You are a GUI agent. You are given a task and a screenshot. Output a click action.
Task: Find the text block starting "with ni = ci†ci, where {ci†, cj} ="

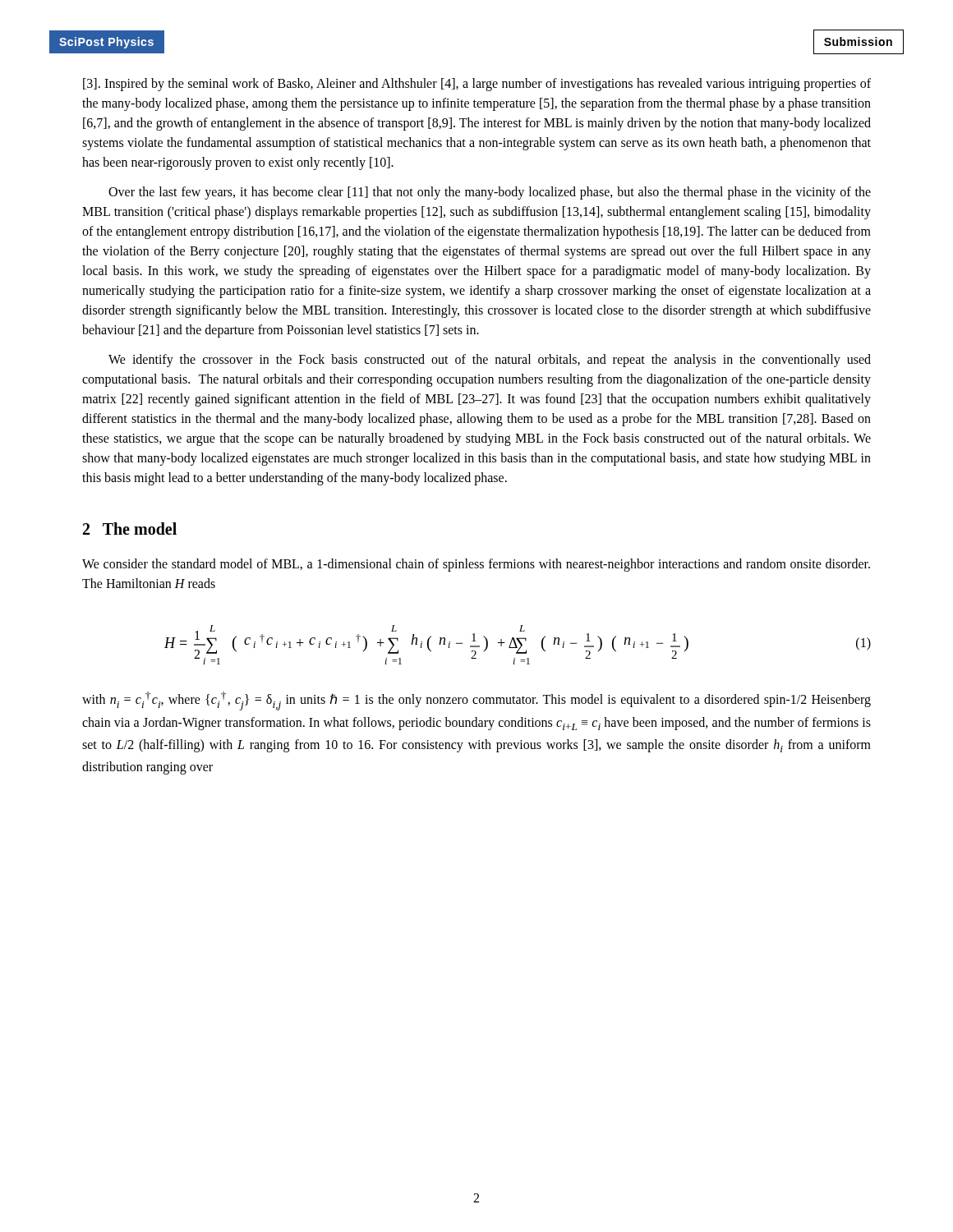point(476,732)
